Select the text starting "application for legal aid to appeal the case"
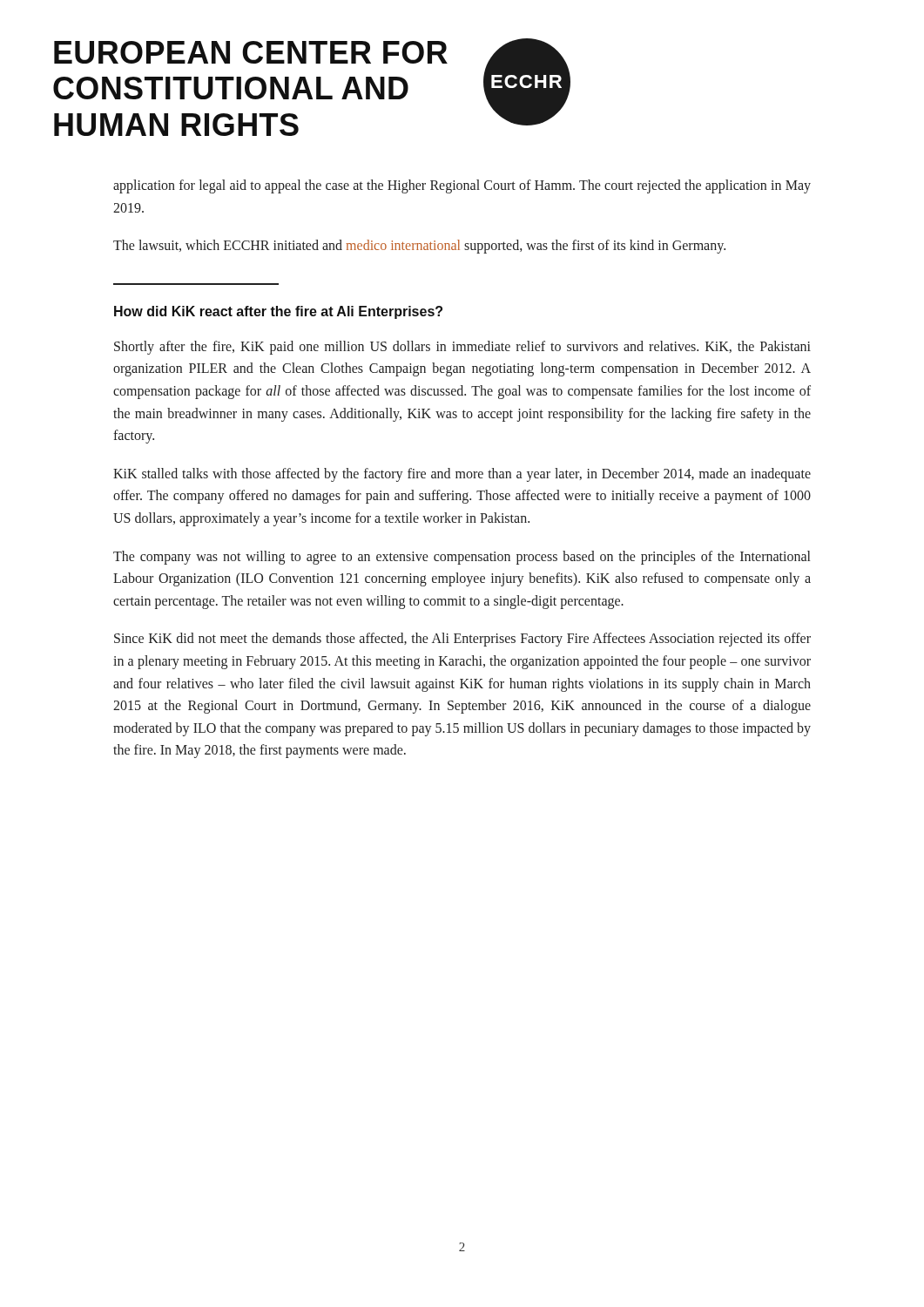This screenshot has height=1307, width=924. point(462,196)
